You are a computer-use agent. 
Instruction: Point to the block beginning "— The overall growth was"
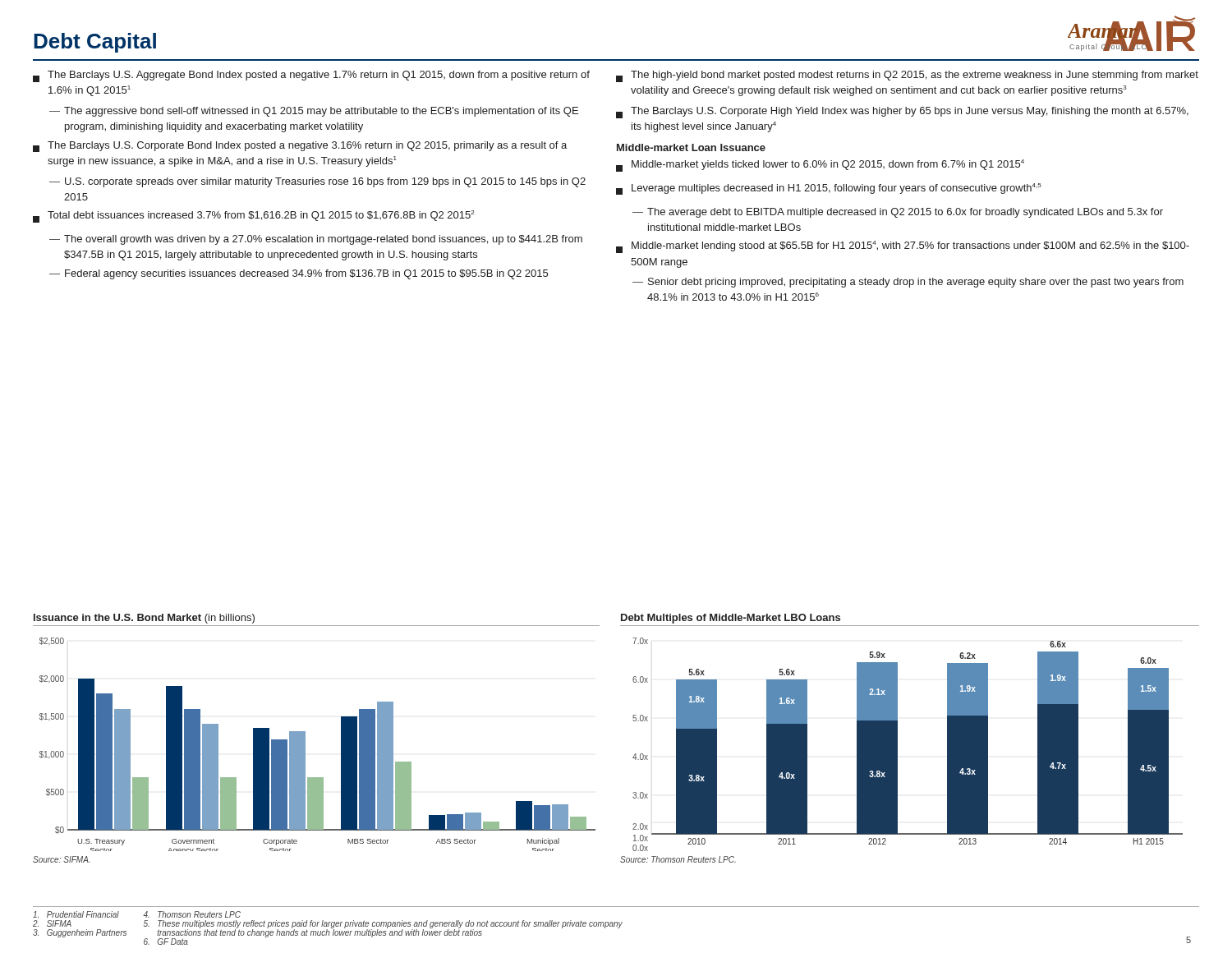pyautogui.click(x=320, y=247)
